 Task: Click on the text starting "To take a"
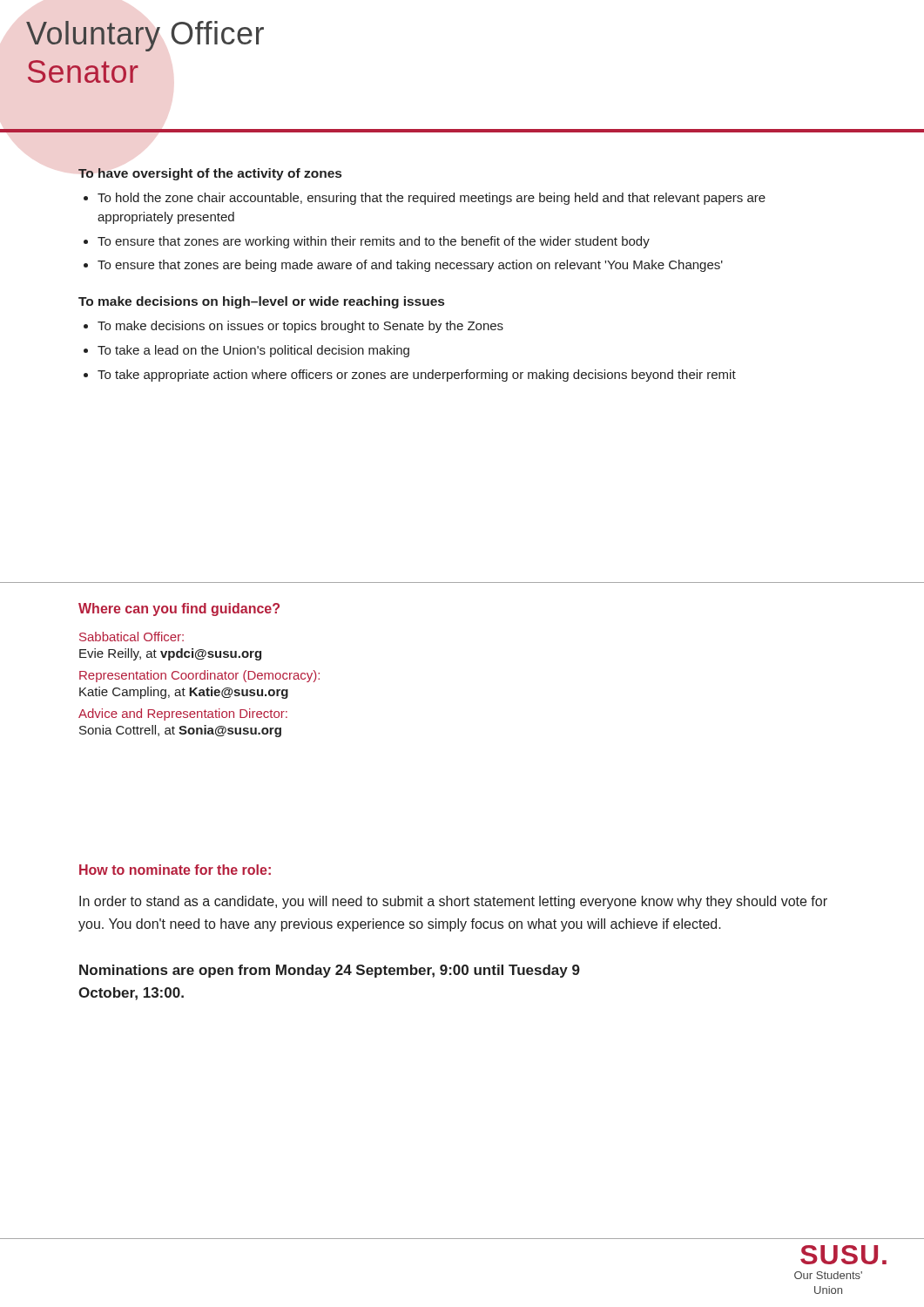coord(254,350)
